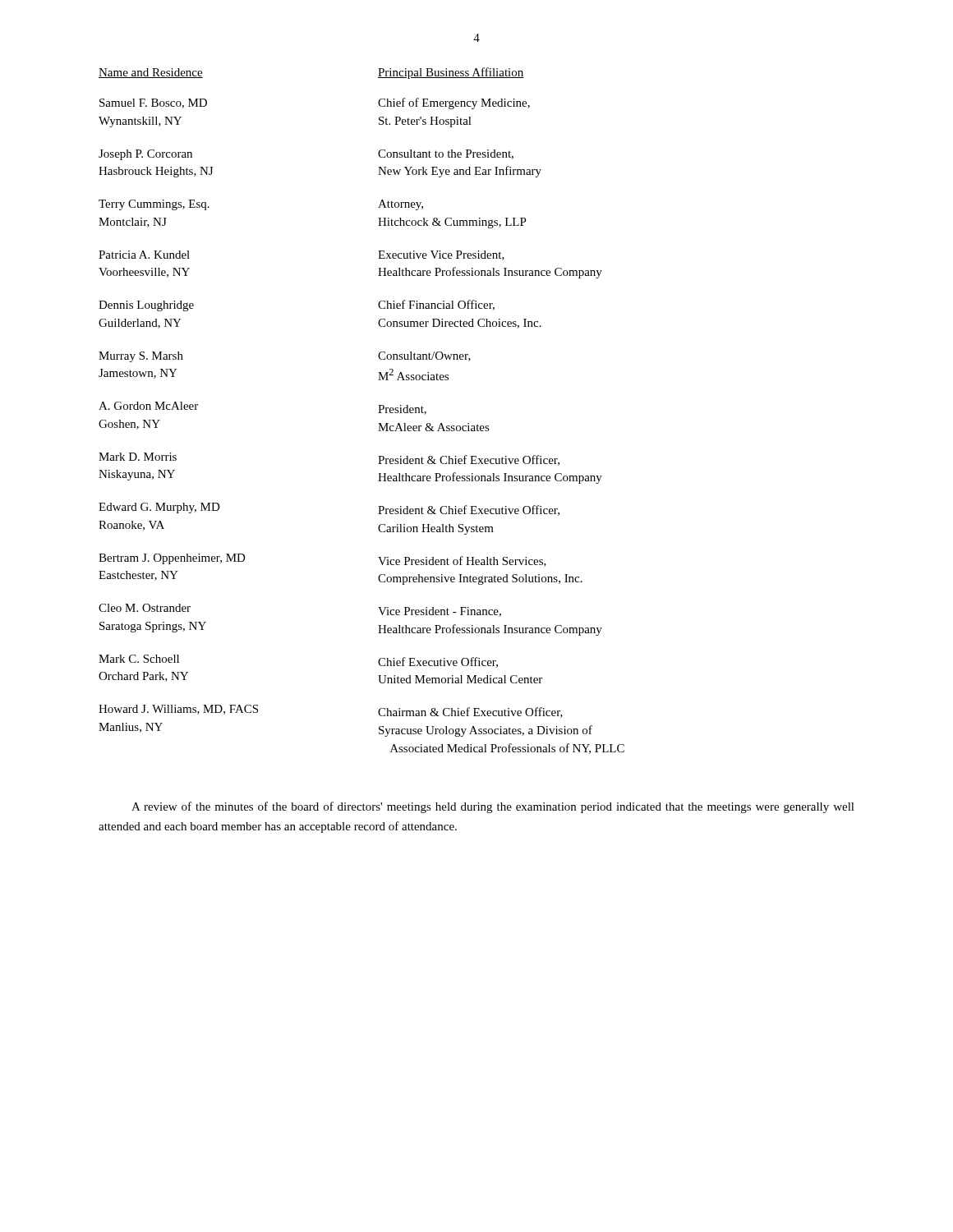This screenshot has height=1232, width=953.
Task: Locate the list item that says "Consultant to the President,New York Eye and Ear"
Action: [446, 154]
